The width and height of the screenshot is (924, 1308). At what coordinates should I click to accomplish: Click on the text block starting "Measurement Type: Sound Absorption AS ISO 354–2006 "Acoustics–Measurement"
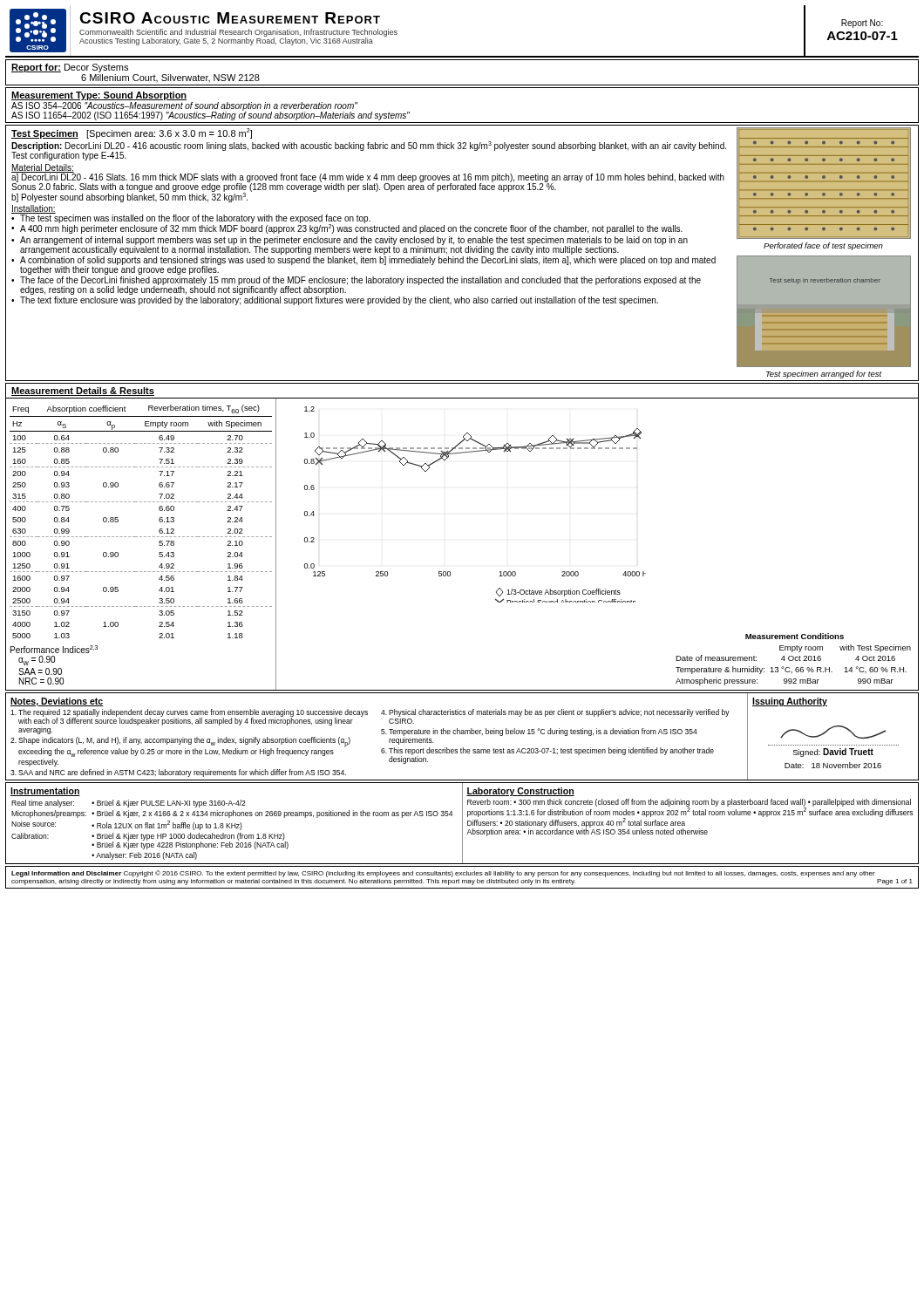coord(99,96)
